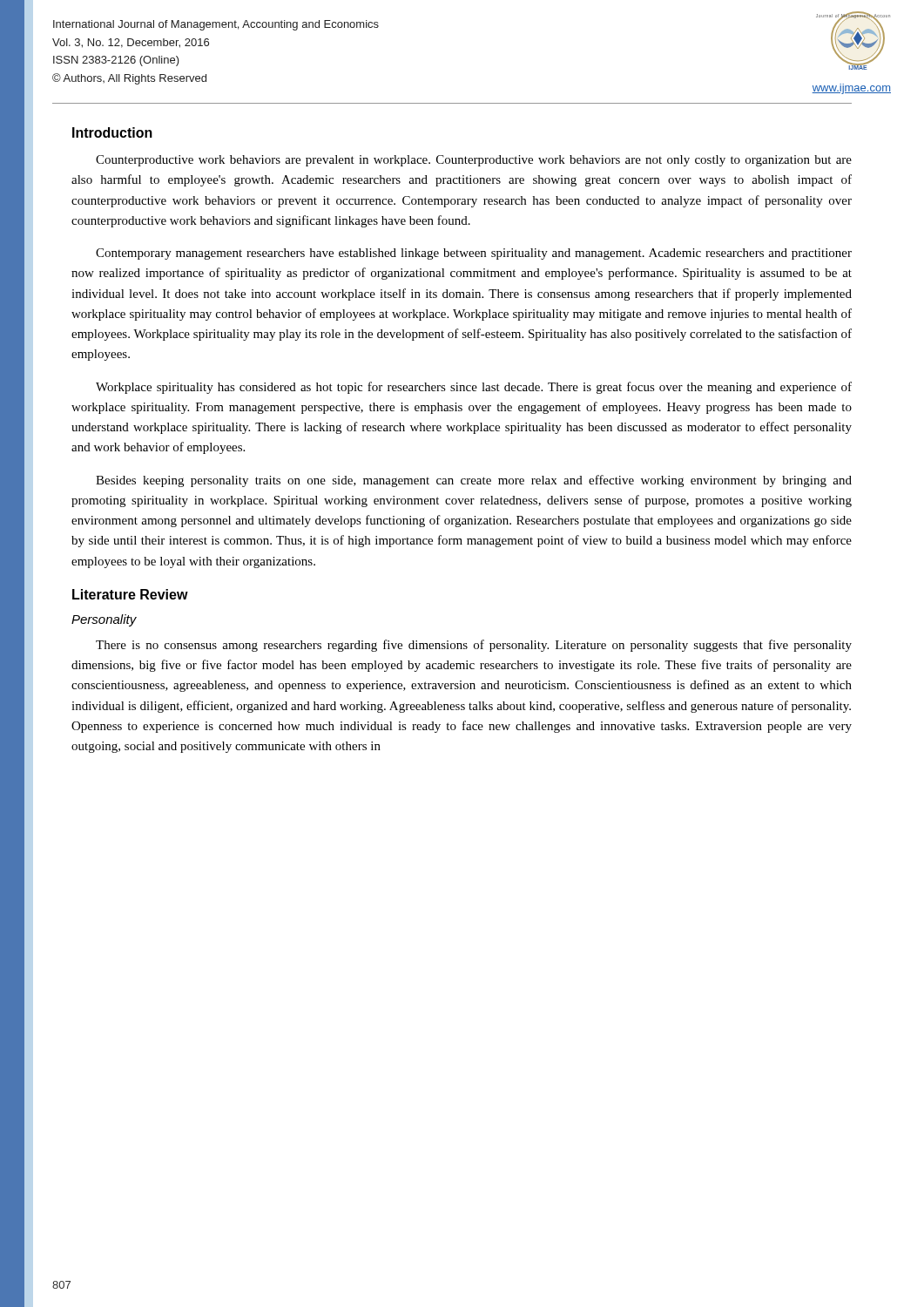Locate a logo
This screenshot has height=1307, width=924.
click(839, 53)
